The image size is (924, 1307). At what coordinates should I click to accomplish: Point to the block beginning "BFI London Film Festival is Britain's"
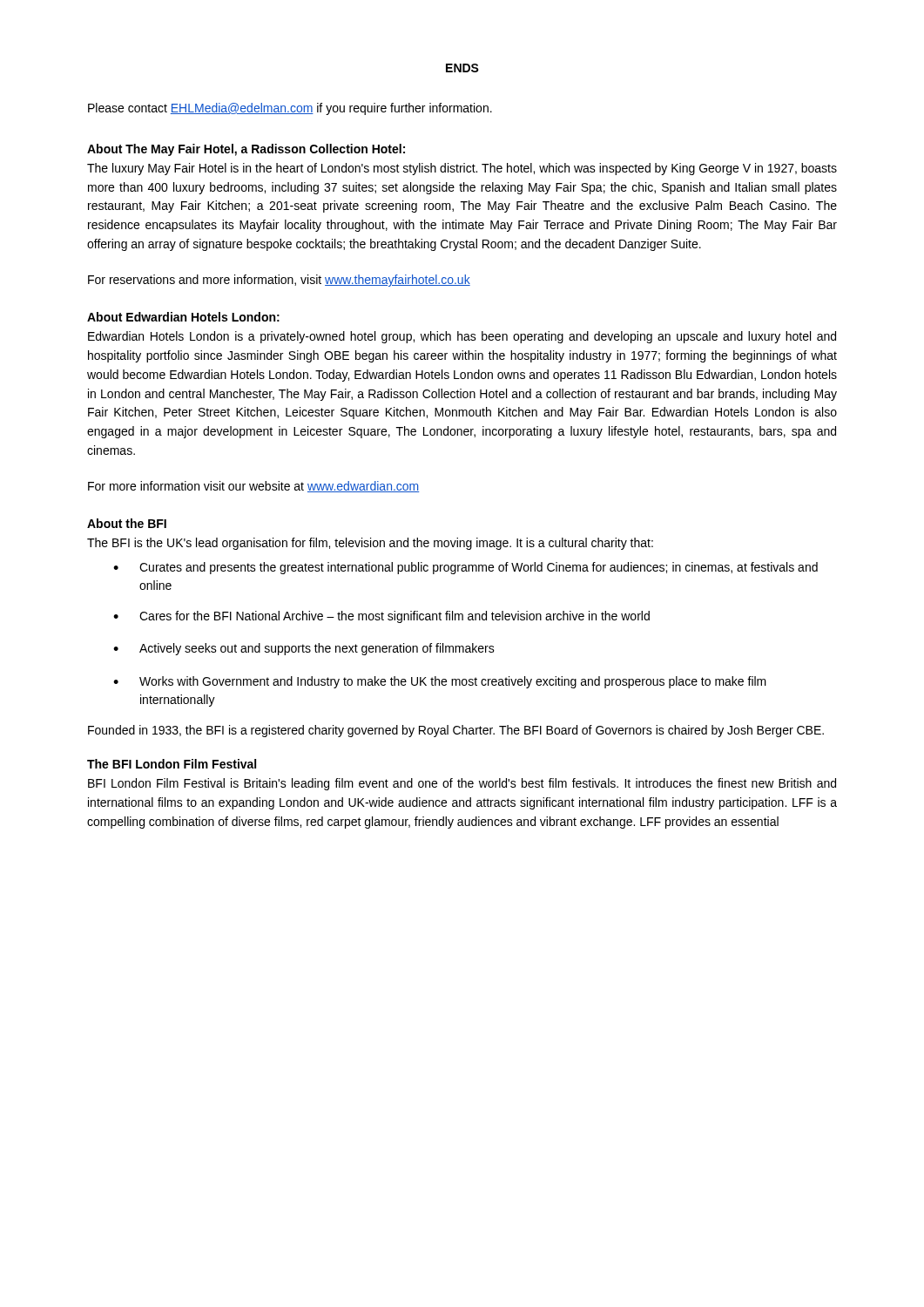coord(462,803)
